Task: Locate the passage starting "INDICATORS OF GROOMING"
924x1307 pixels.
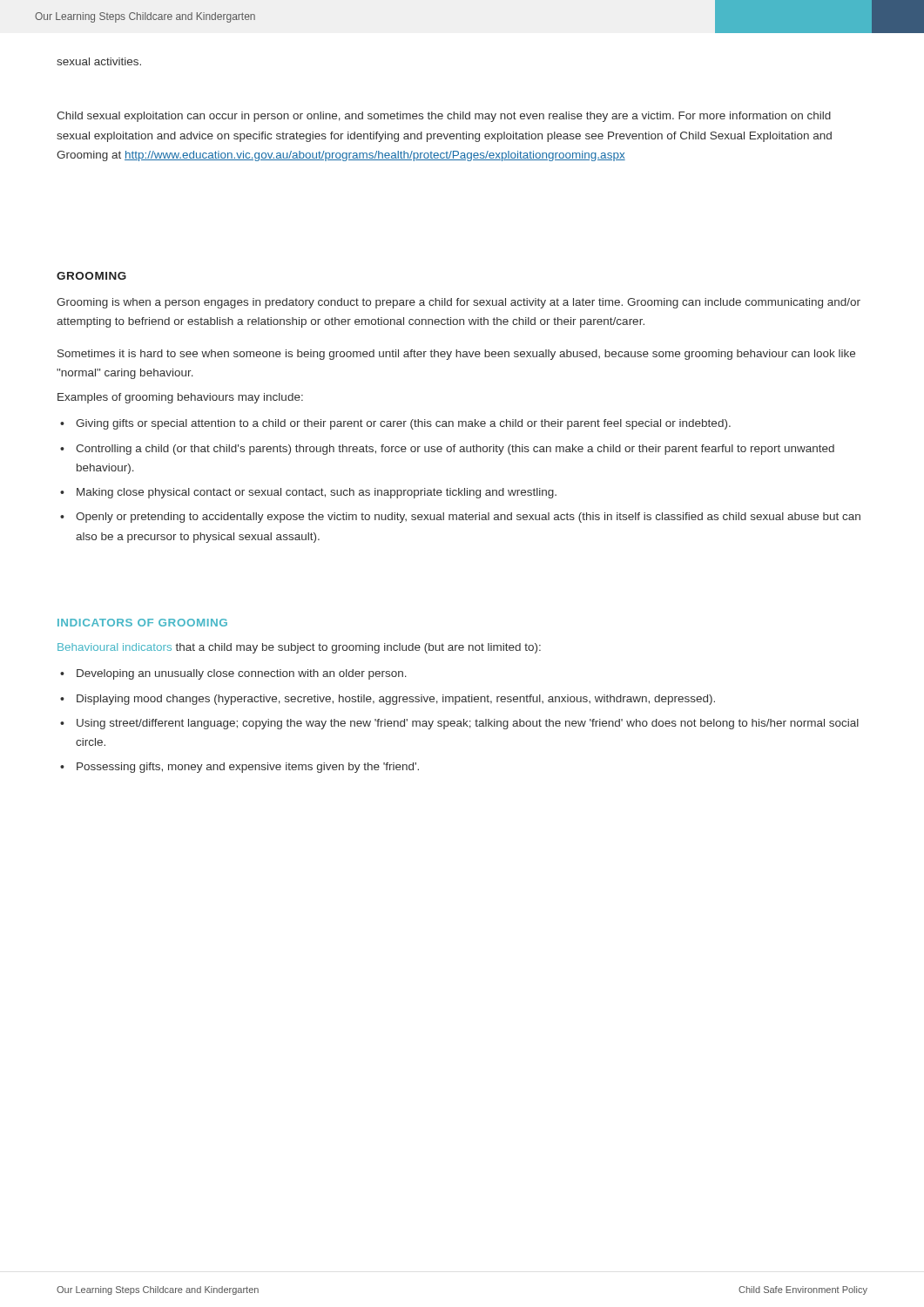Action: click(x=143, y=623)
